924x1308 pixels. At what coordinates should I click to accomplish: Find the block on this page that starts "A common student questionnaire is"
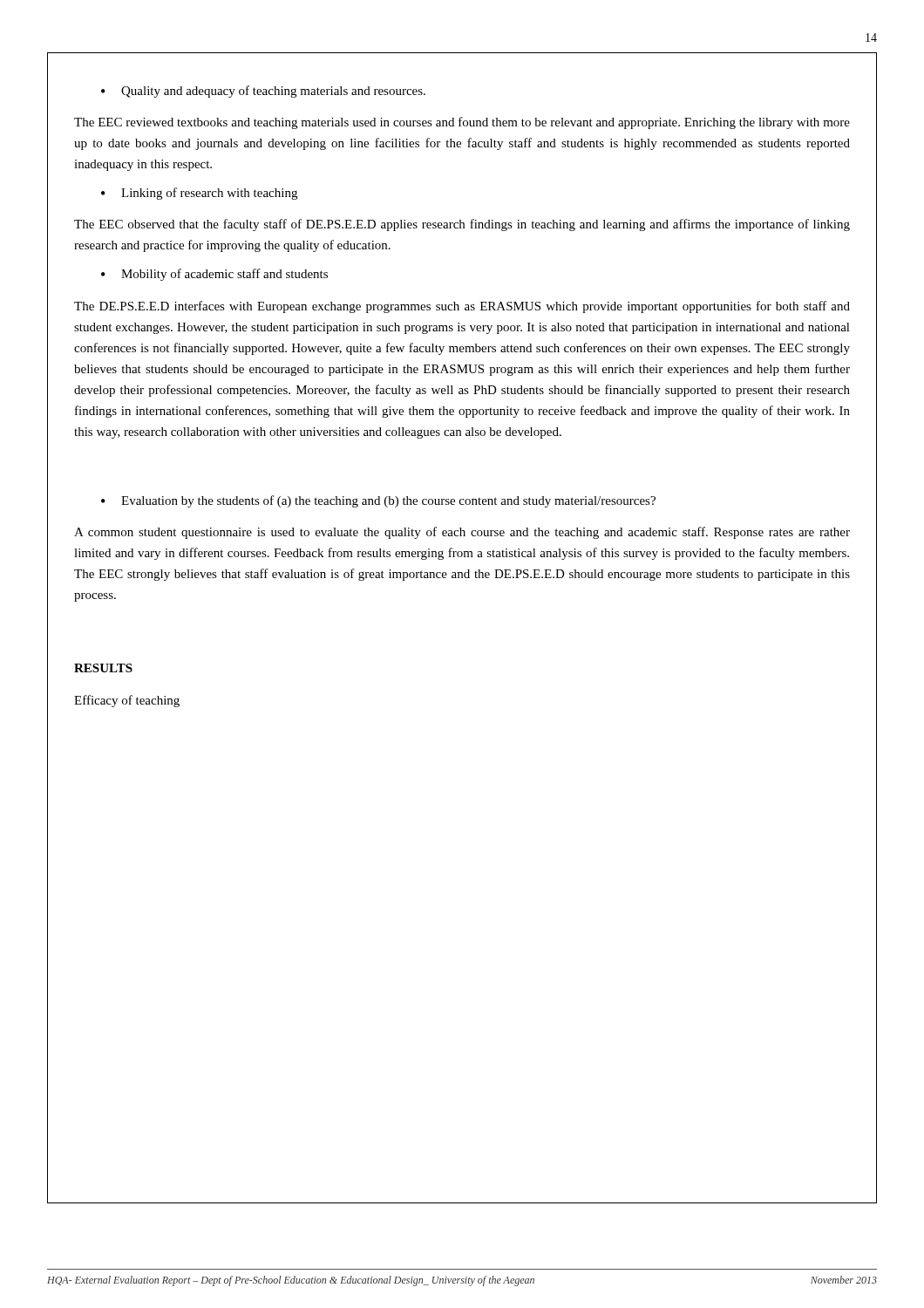coord(462,563)
